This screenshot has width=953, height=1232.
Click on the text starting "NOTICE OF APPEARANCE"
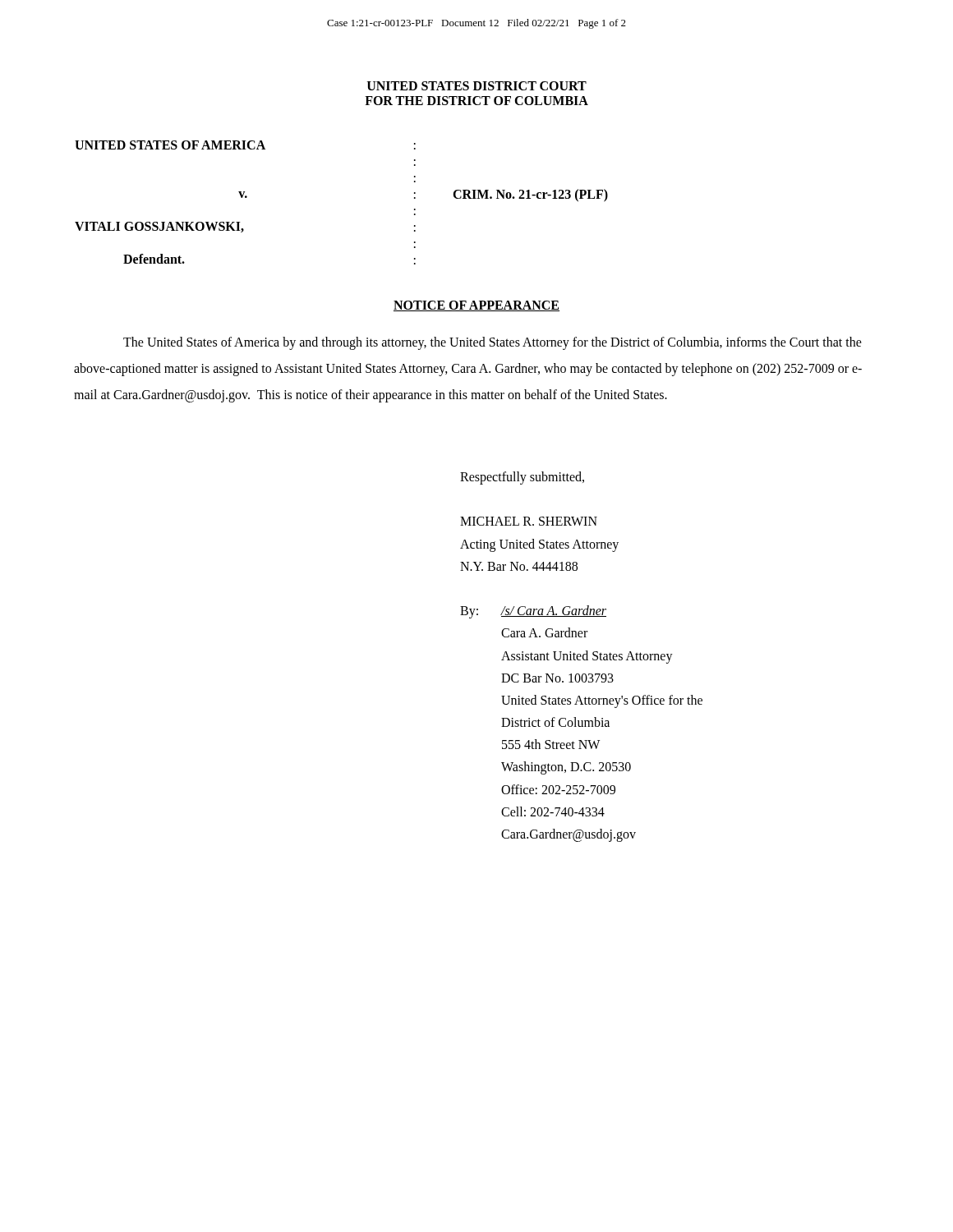point(476,305)
